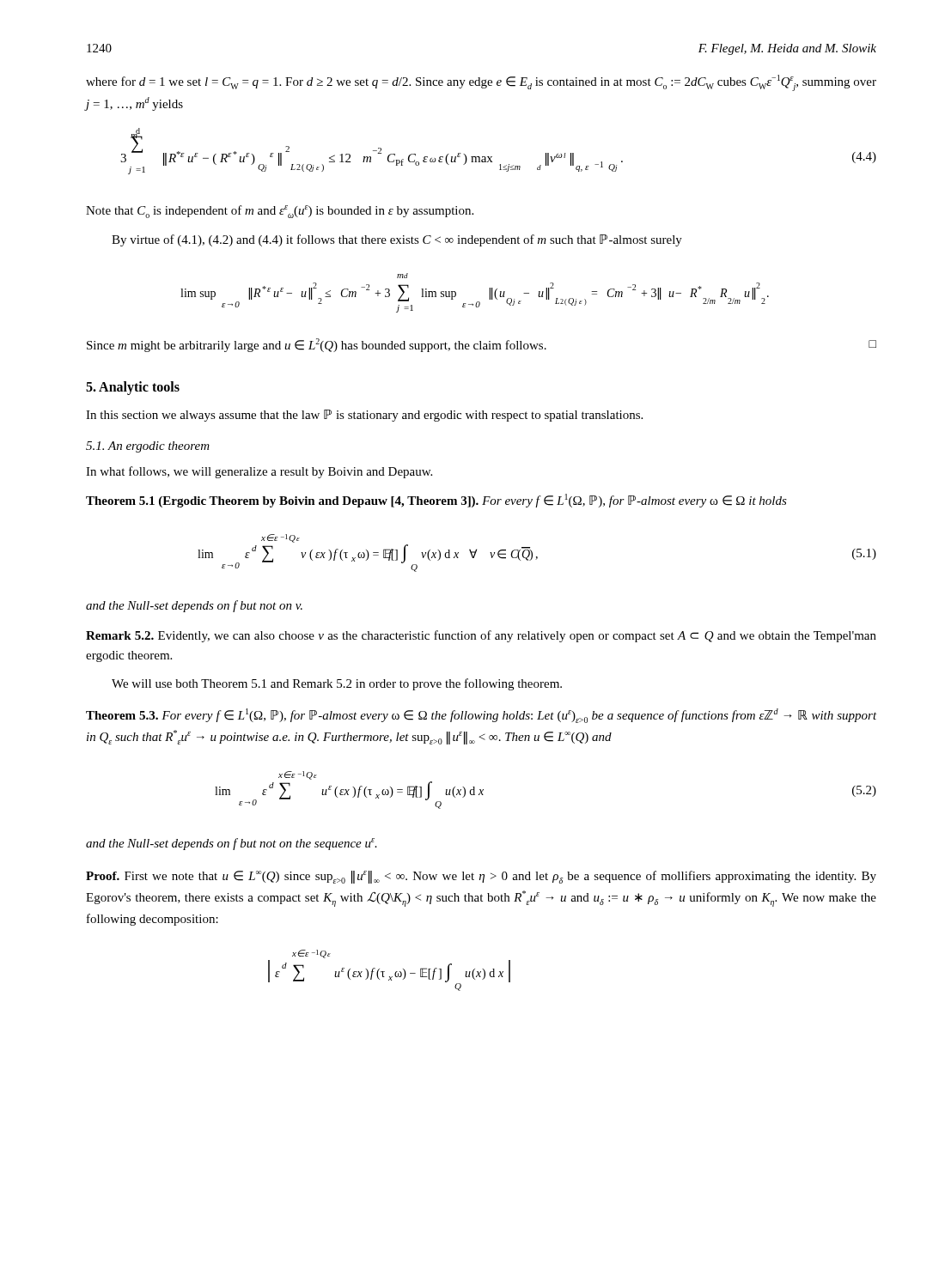Find the element starting "Note that Co is"
945x1288 pixels.
point(280,212)
